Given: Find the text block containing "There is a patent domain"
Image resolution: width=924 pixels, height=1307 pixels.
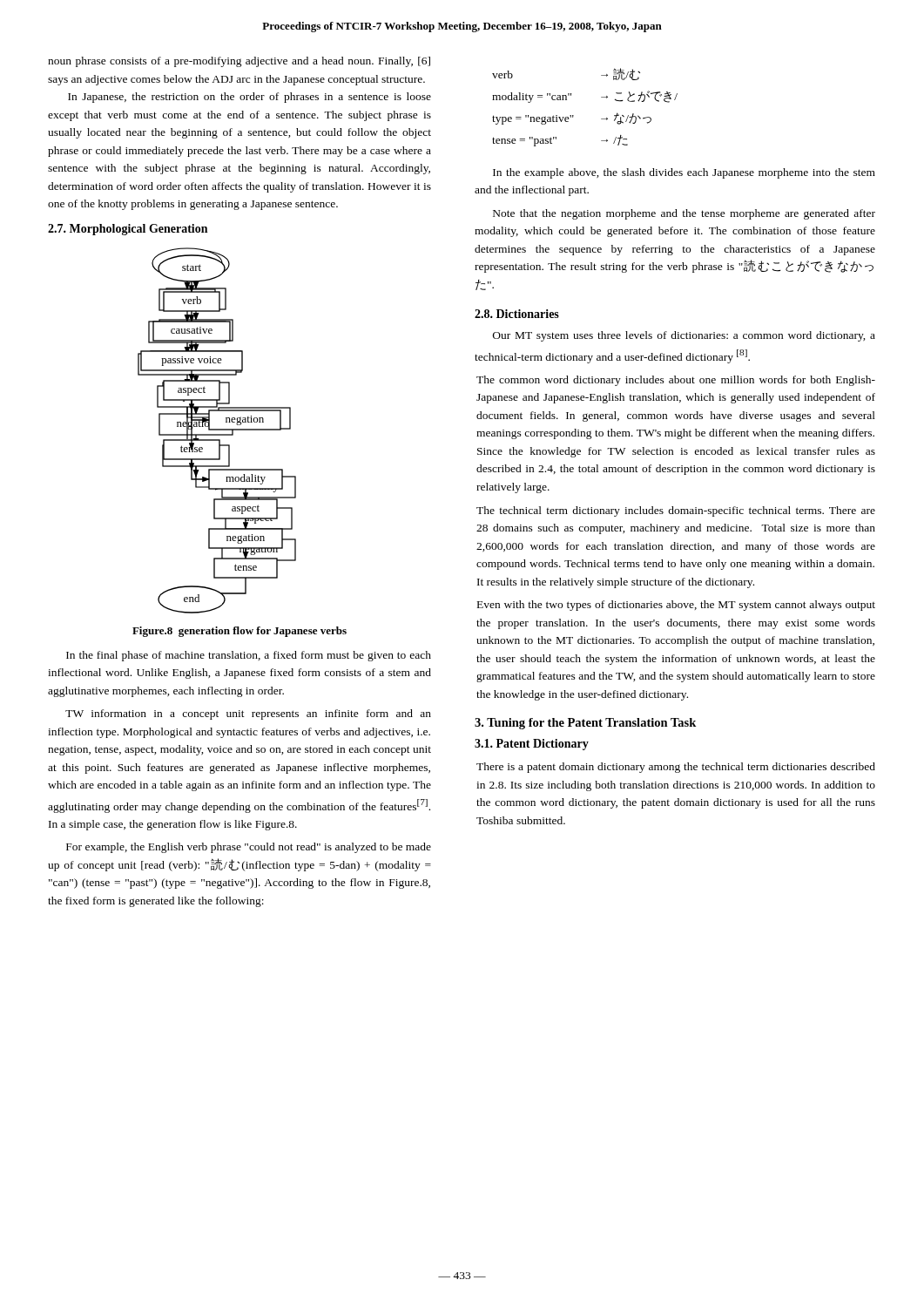Looking at the screenshot, I should 676,794.
